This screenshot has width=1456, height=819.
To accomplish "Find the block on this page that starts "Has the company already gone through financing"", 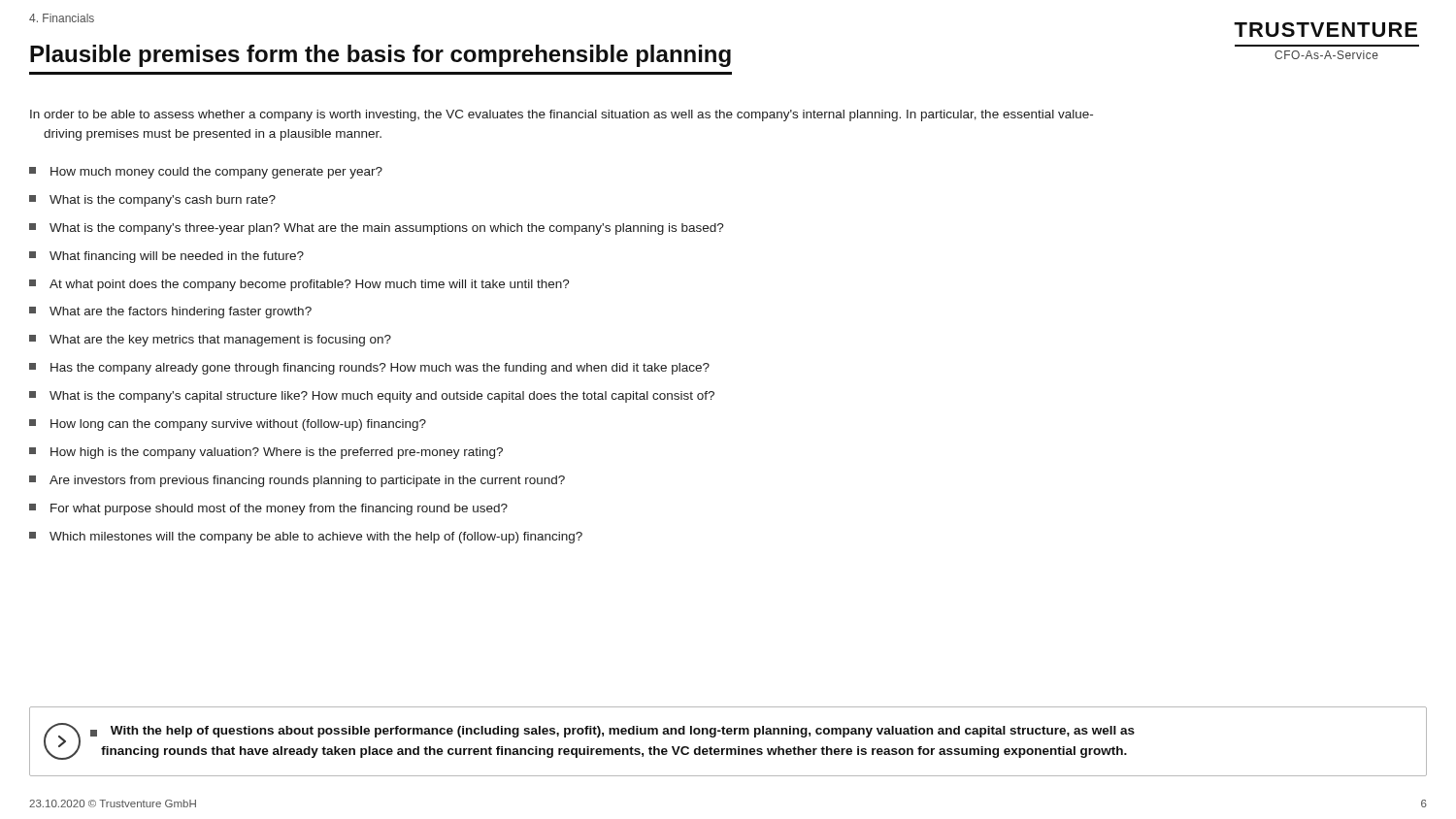I will [x=369, y=368].
